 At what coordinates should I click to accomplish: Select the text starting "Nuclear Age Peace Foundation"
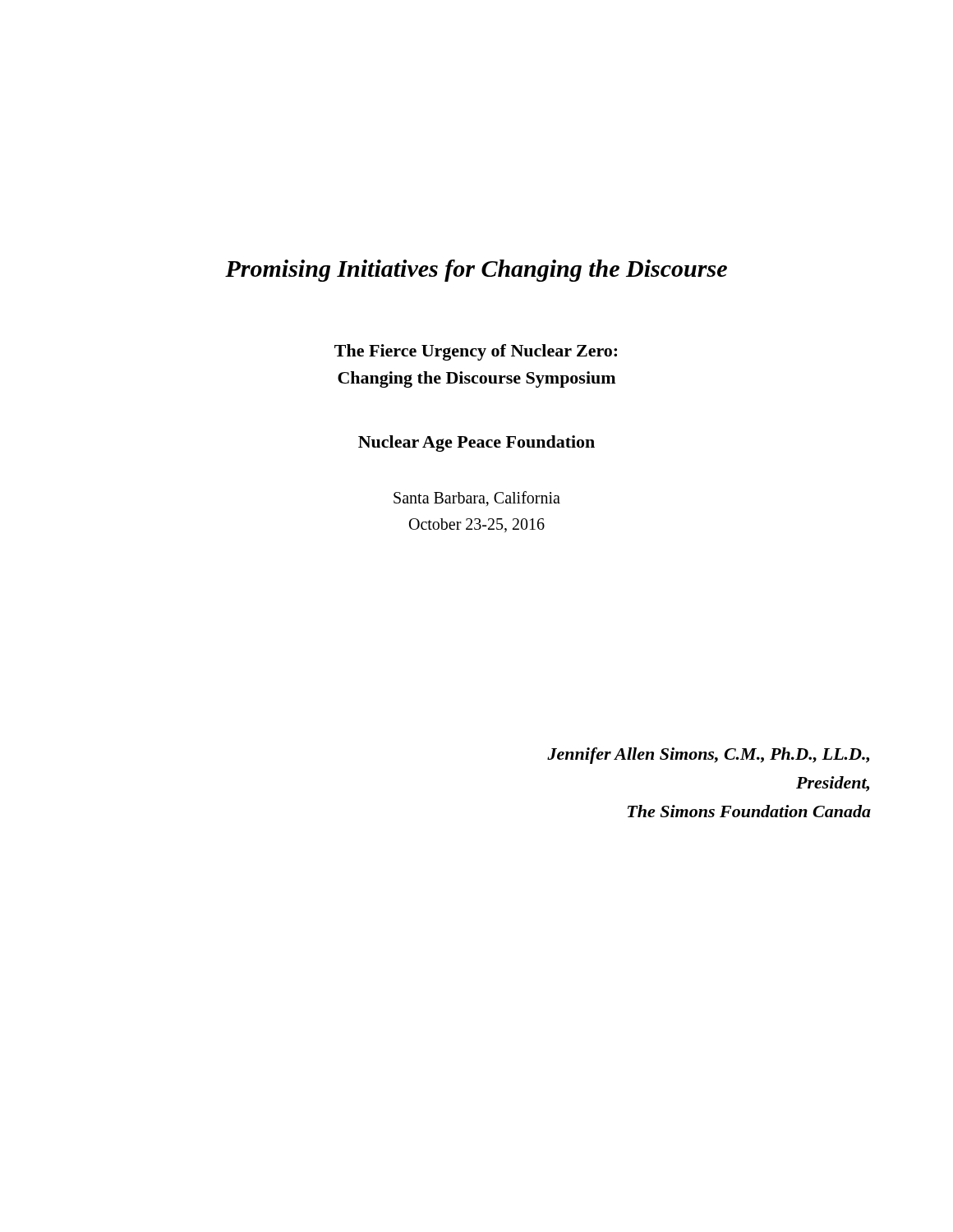coord(476,441)
